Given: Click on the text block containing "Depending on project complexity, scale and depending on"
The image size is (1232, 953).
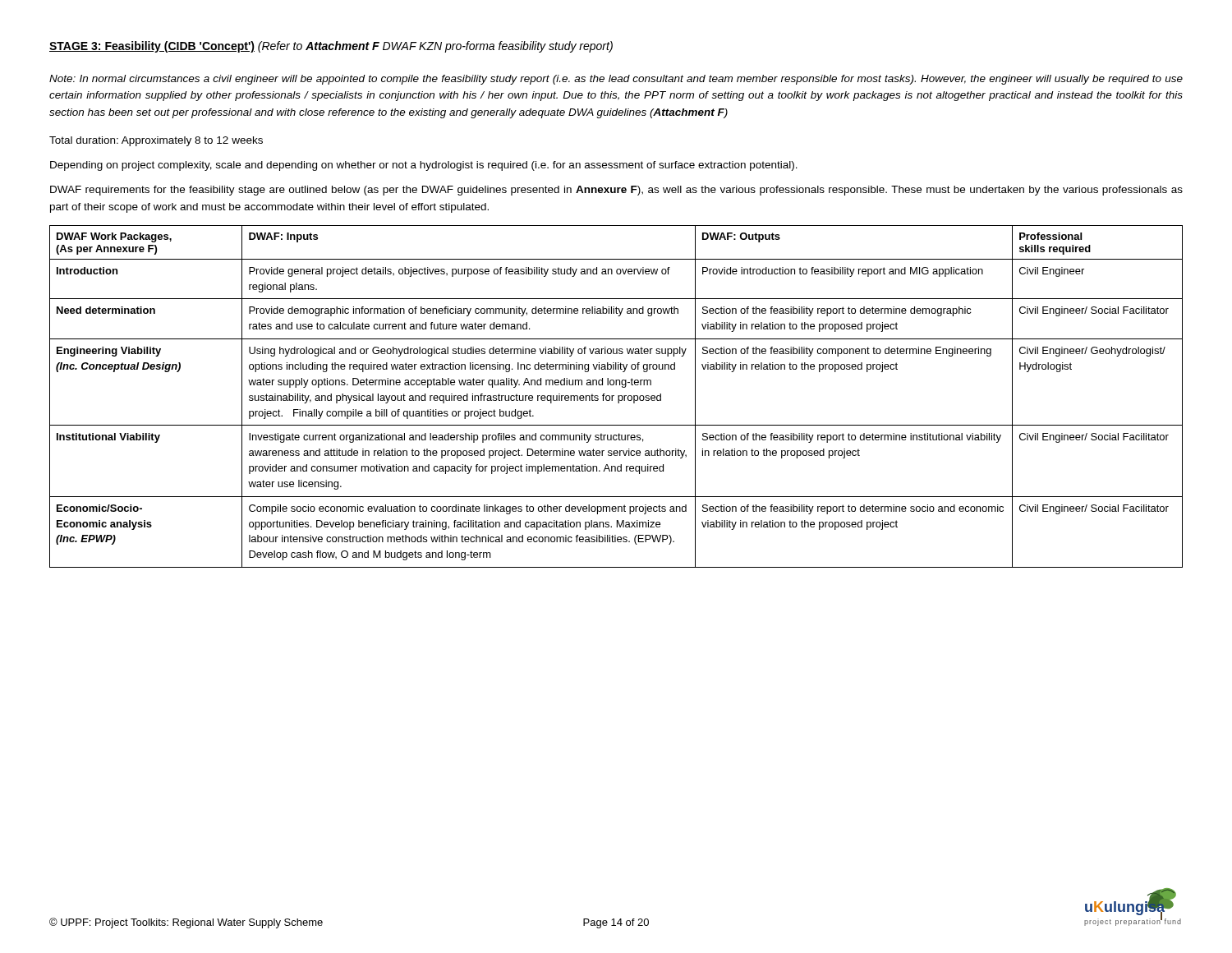Looking at the screenshot, I should pyautogui.click(x=424, y=165).
